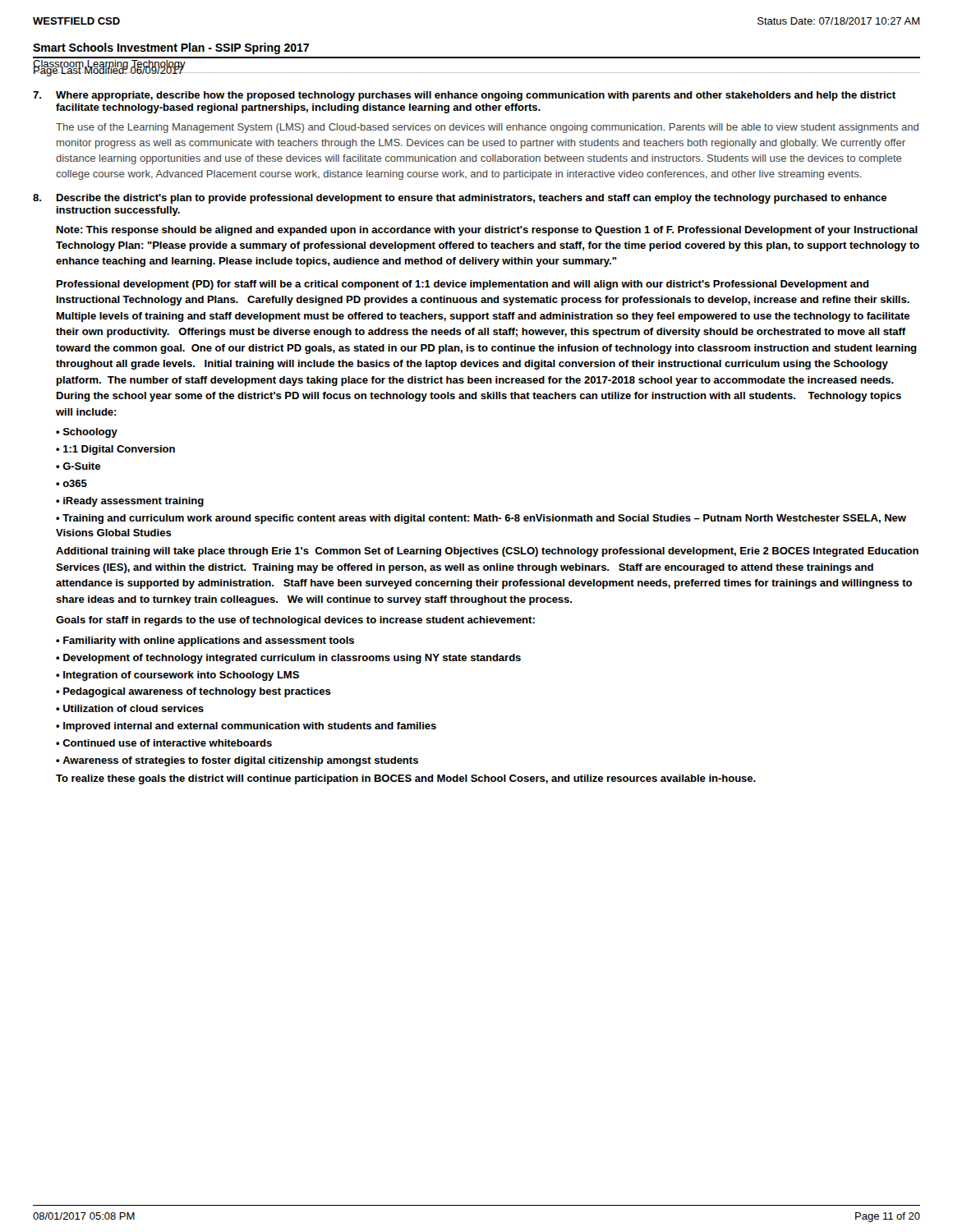
Task: Click on the text block that says "The use of the Learning Management"
Action: pyautogui.click(x=487, y=150)
